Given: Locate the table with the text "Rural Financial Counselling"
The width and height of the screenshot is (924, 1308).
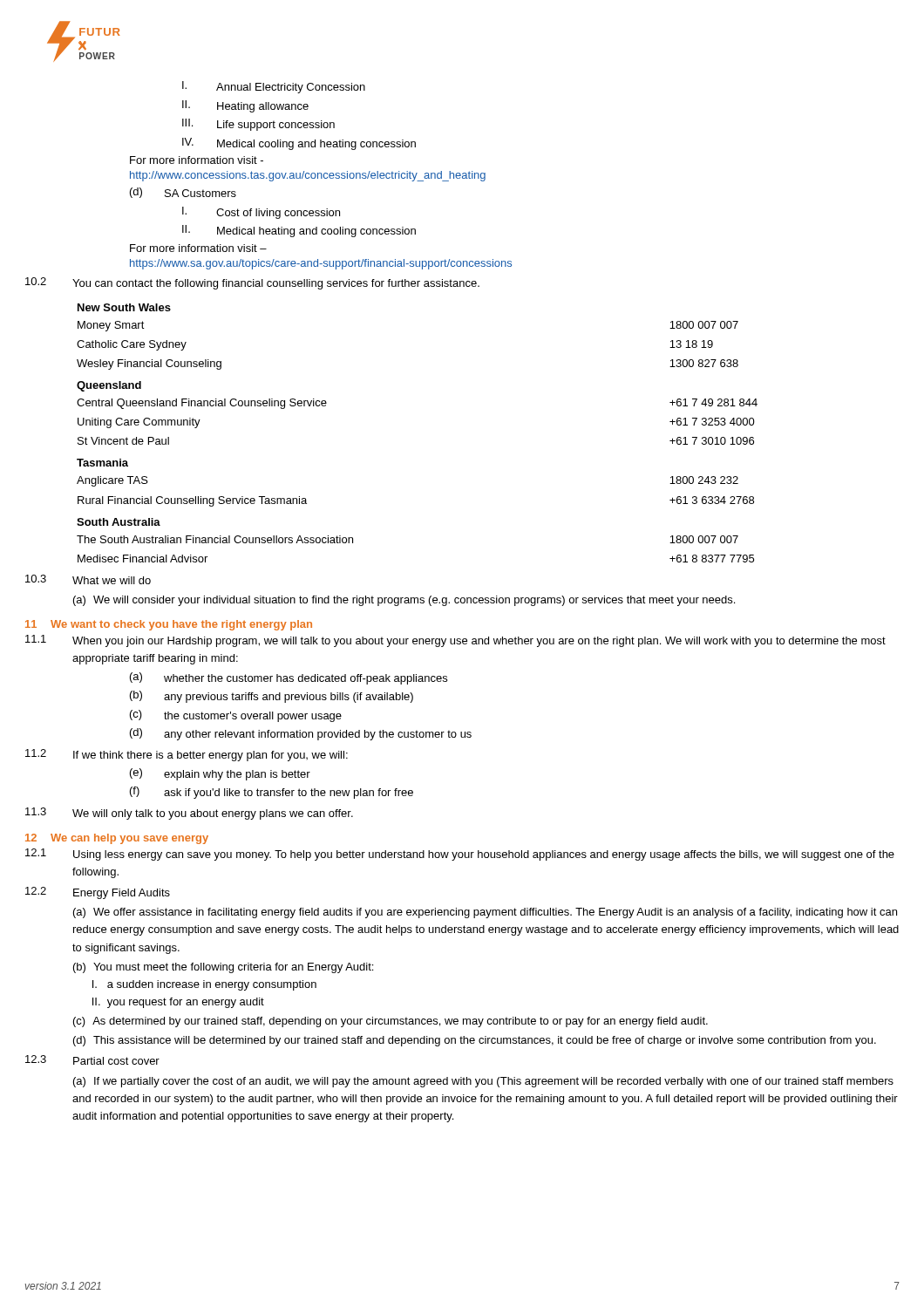Looking at the screenshot, I should 488,491.
